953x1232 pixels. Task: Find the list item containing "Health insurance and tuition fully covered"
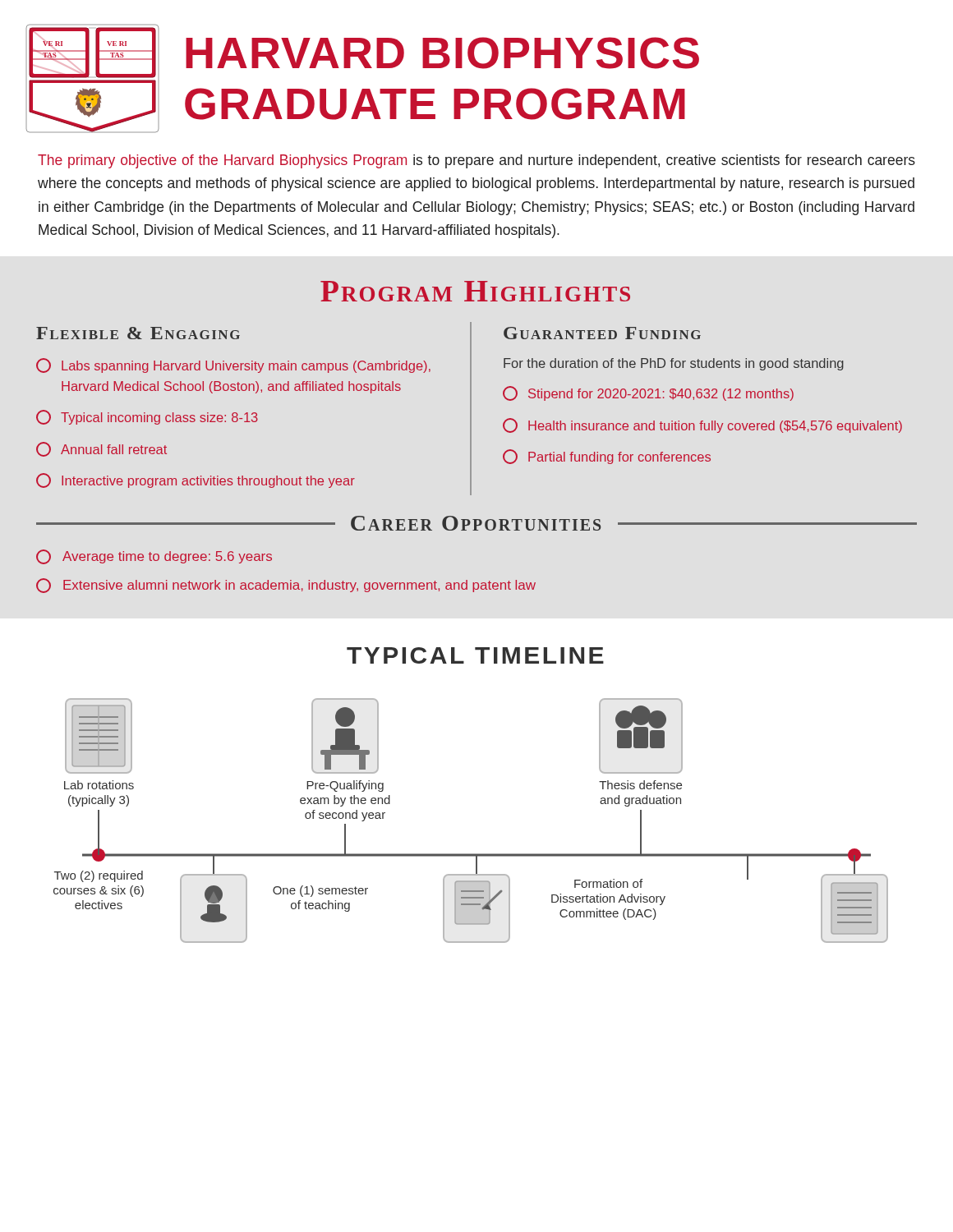(703, 425)
